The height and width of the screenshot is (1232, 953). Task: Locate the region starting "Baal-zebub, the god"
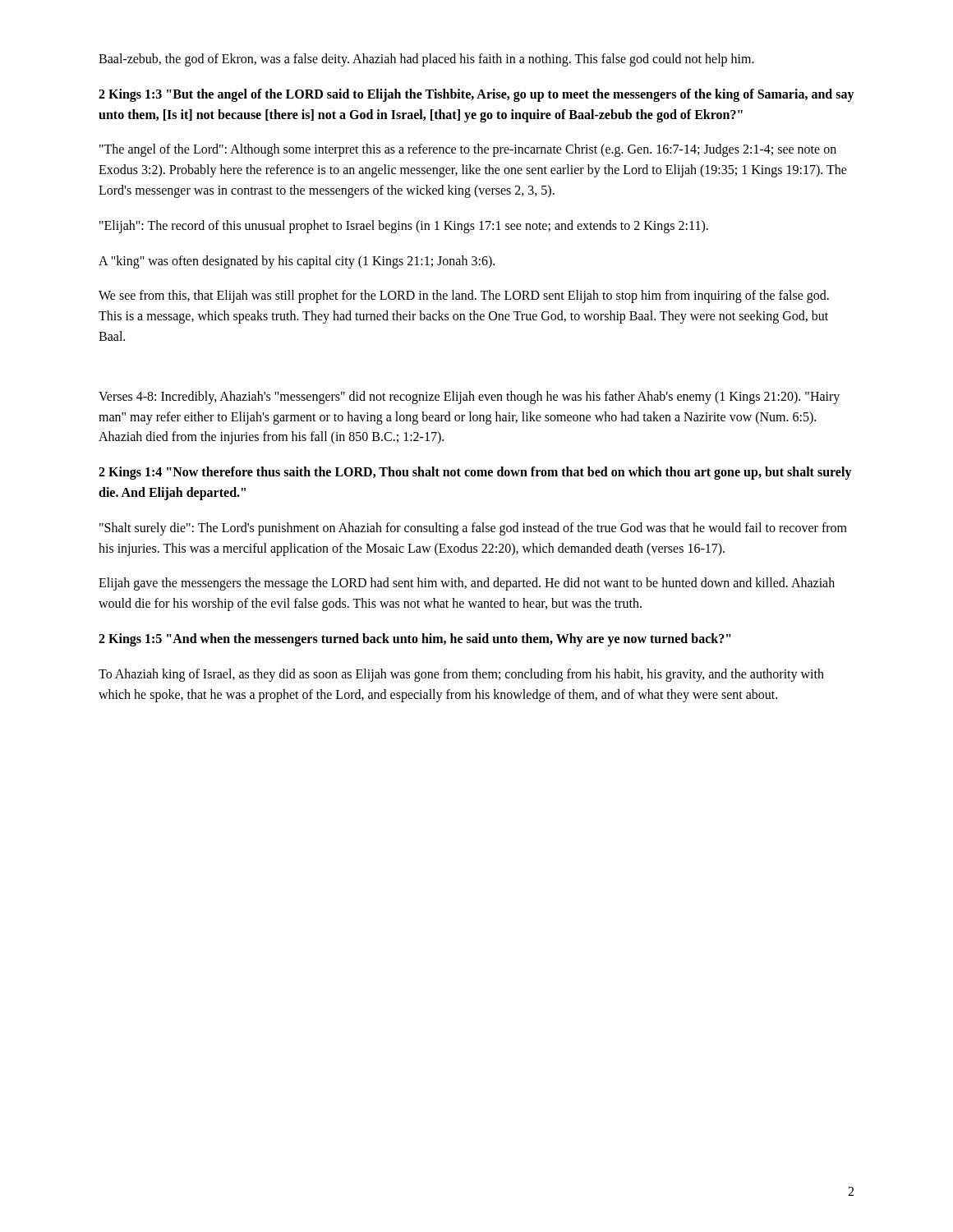click(x=427, y=59)
